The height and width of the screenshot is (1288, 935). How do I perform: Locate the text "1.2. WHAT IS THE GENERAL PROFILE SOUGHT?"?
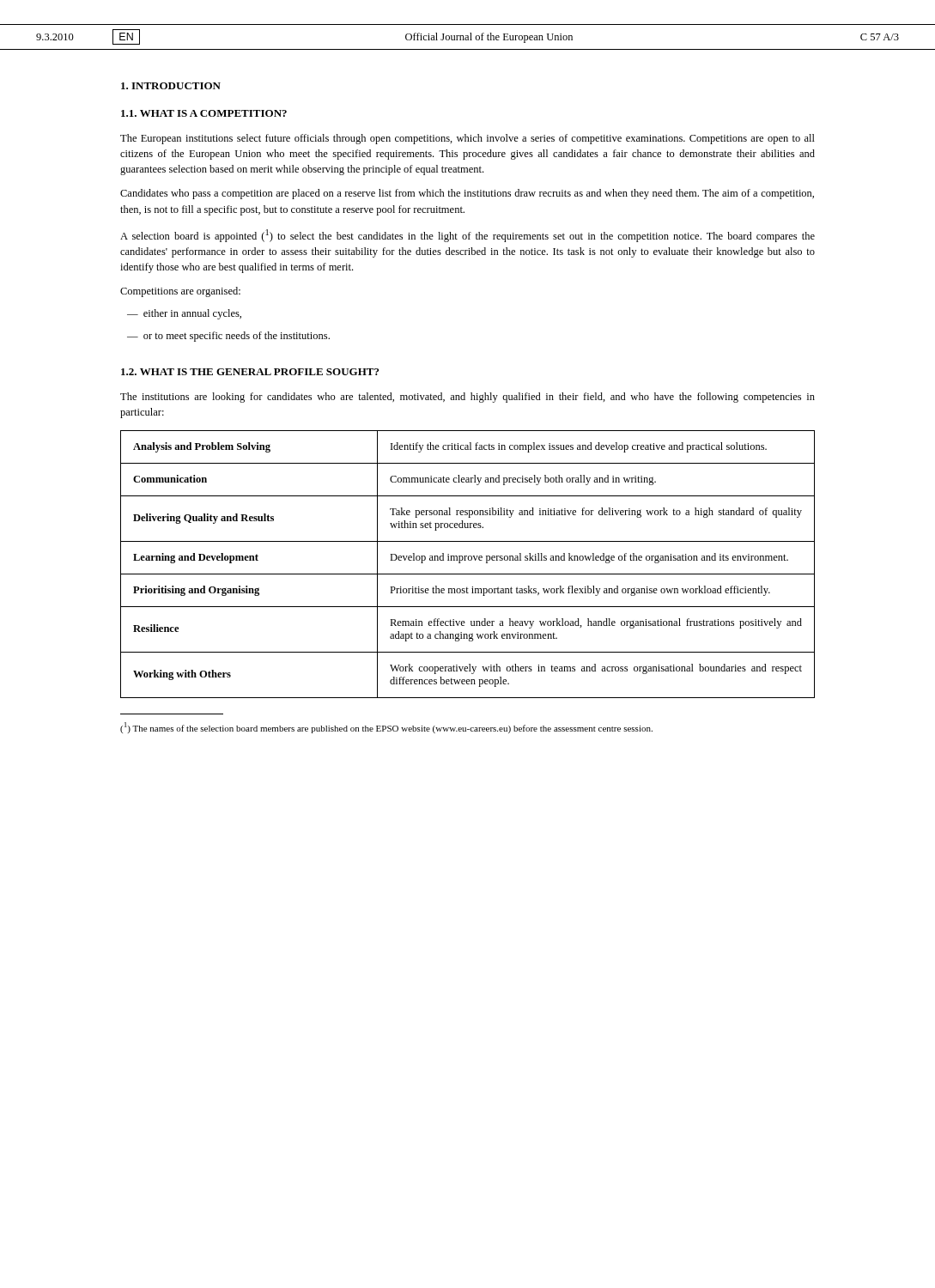pyautogui.click(x=250, y=371)
